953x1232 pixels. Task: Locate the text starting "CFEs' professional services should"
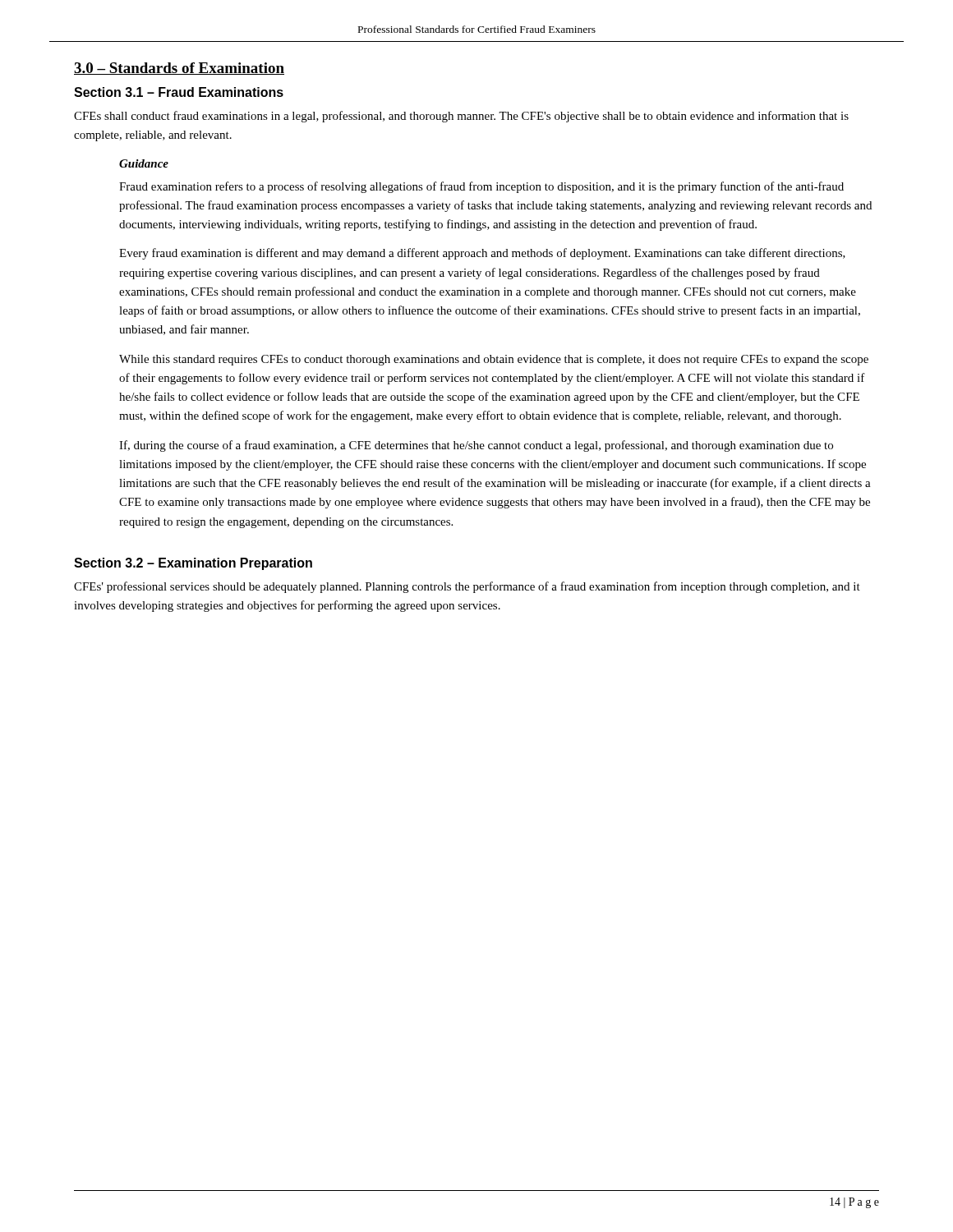[x=467, y=596]
